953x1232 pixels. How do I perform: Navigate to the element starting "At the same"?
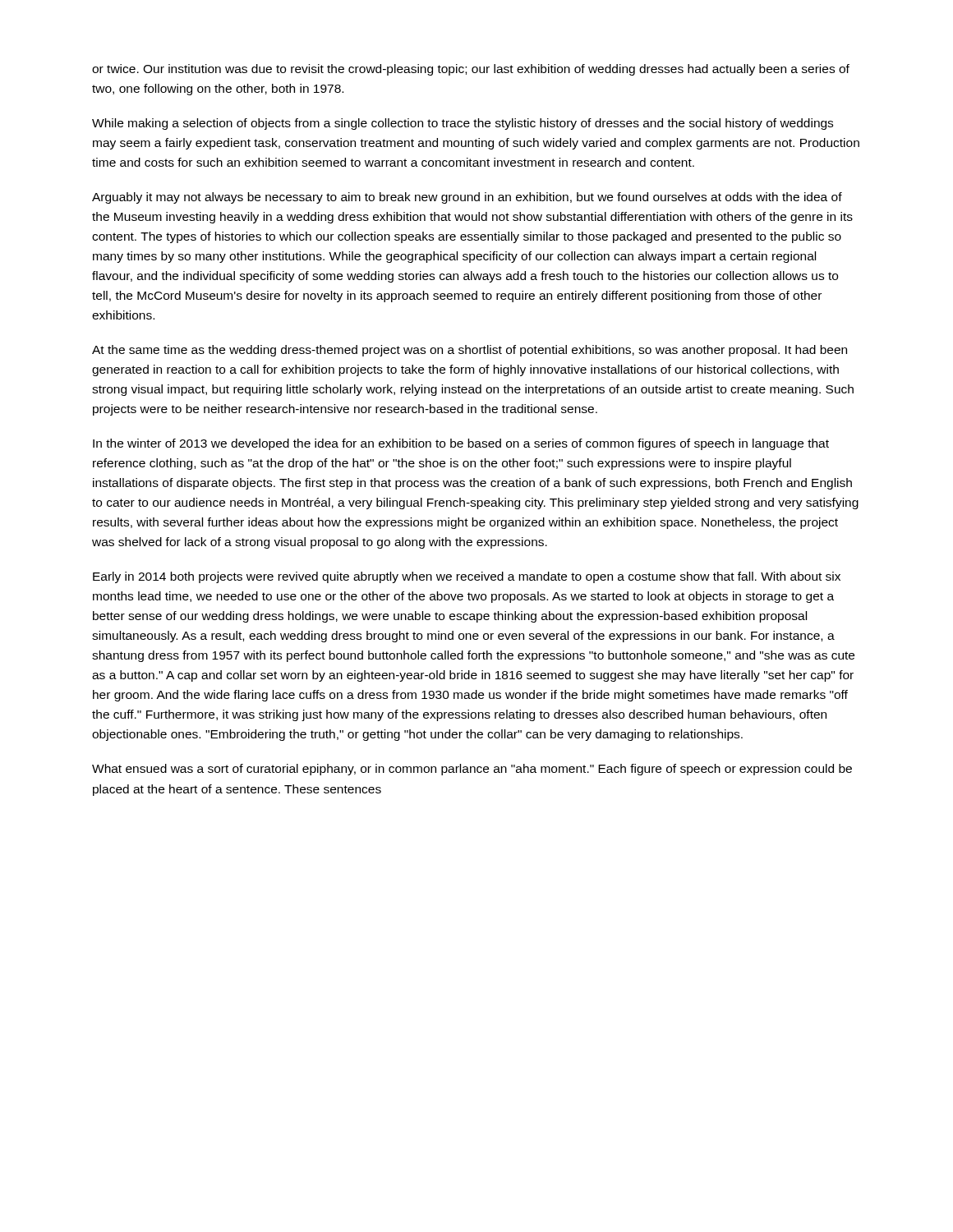[473, 379]
